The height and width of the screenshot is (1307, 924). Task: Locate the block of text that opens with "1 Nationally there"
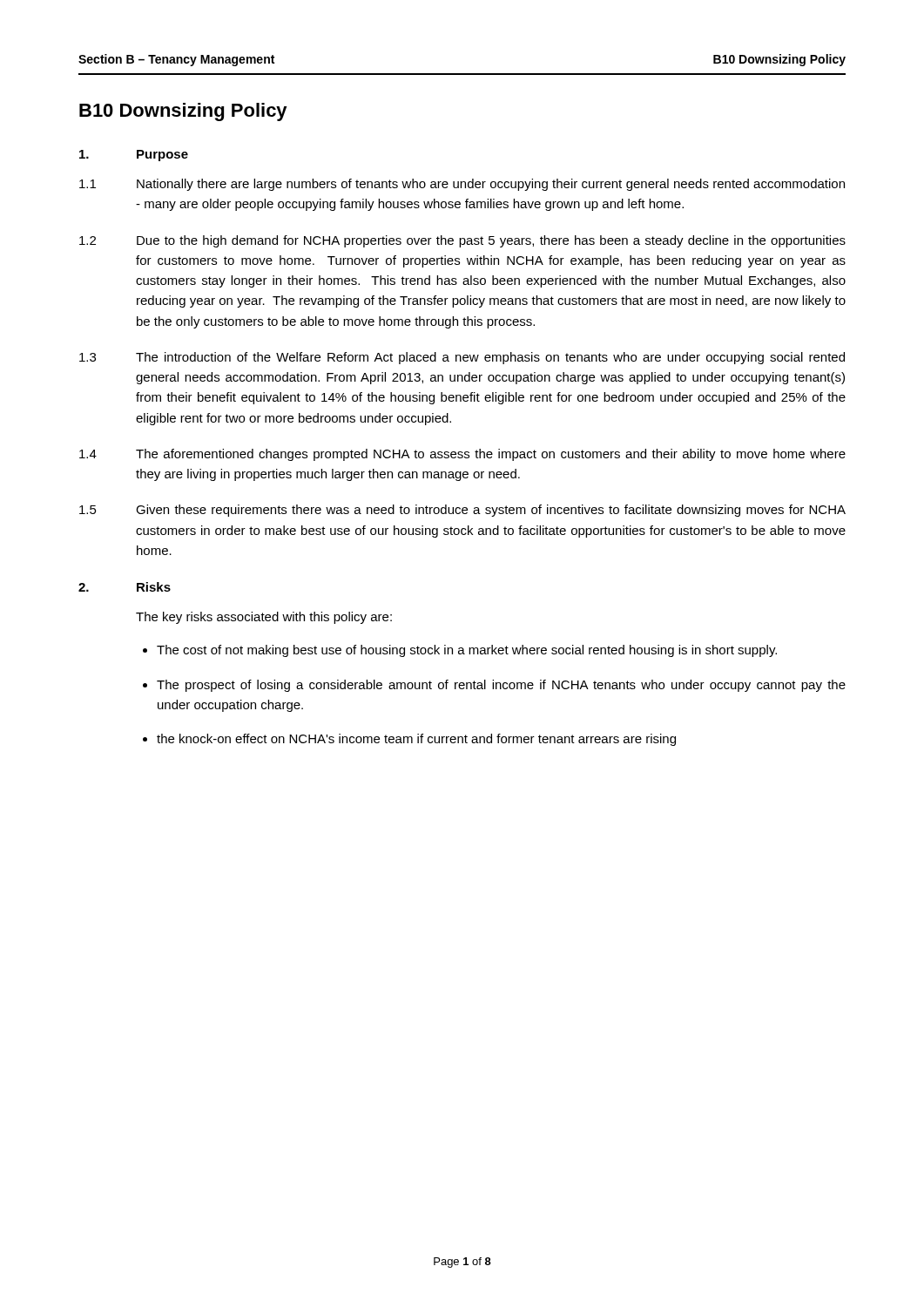pyautogui.click(x=462, y=194)
